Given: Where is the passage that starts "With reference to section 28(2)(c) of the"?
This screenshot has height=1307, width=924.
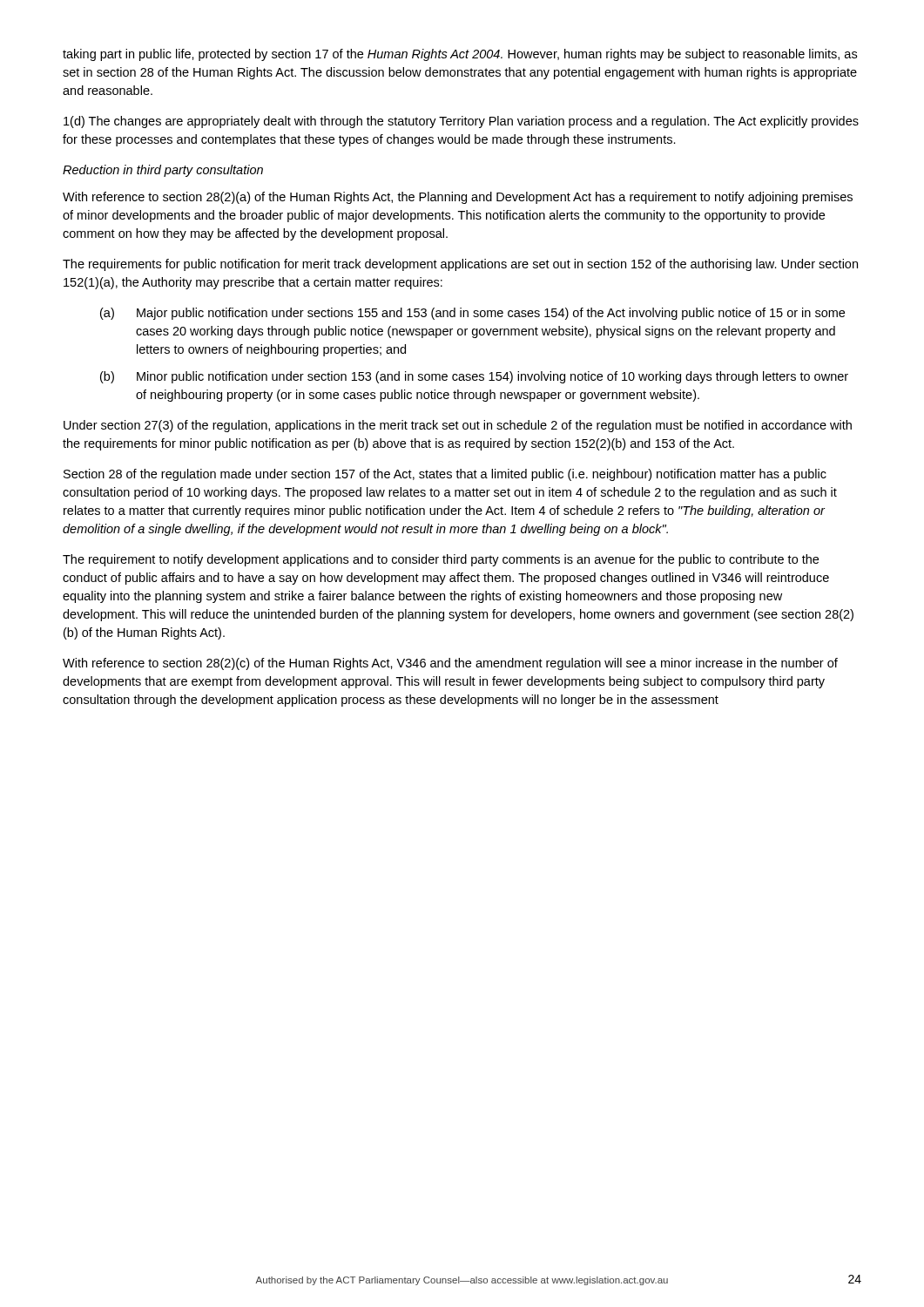Looking at the screenshot, I should pyautogui.click(x=450, y=682).
